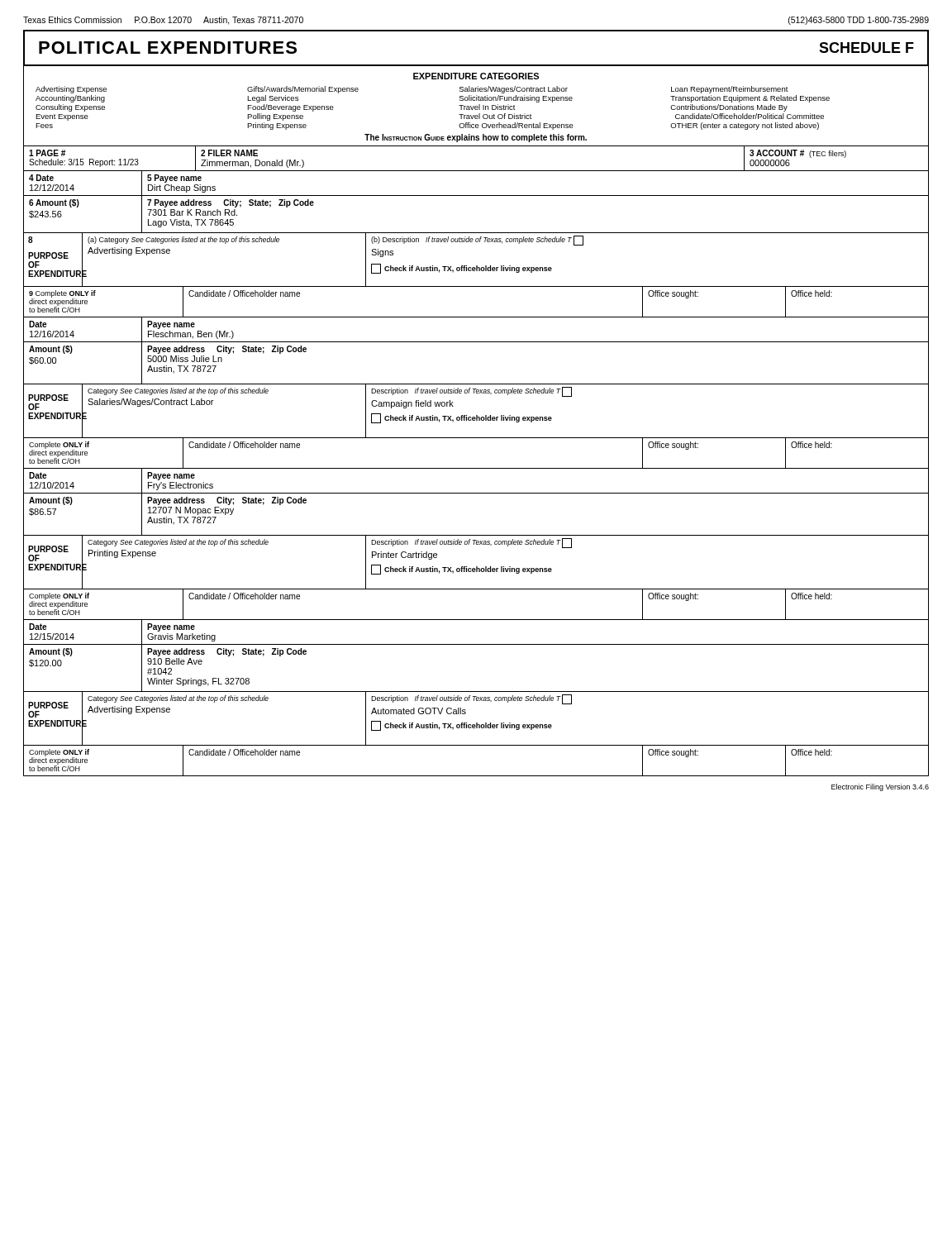952x1240 pixels.
Task: Locate the table with the text "Amount ($) $86.57 Payee address"
Action: [476, 515]
